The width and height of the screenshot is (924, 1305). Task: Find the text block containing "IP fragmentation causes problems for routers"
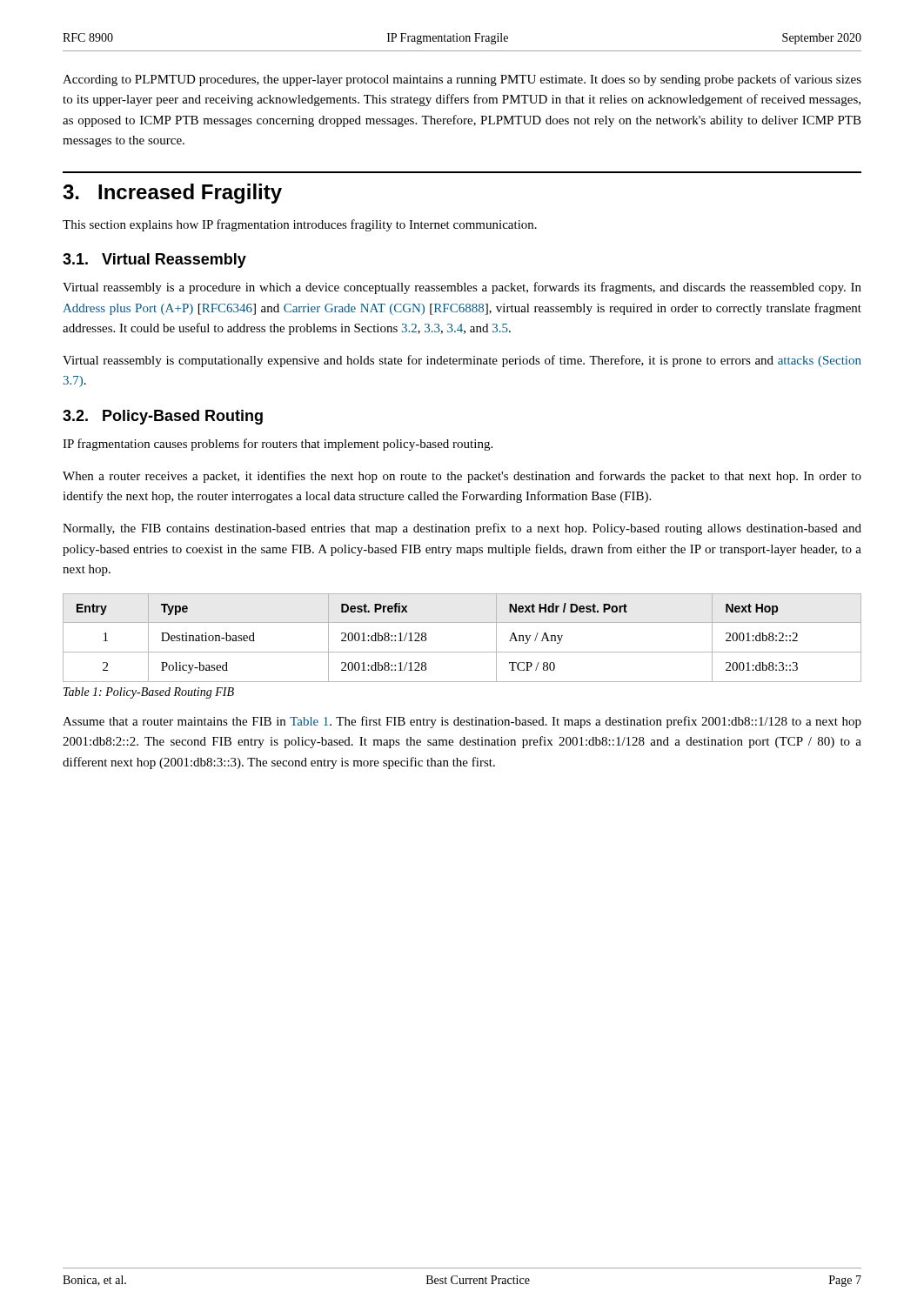tap(278, 443)
